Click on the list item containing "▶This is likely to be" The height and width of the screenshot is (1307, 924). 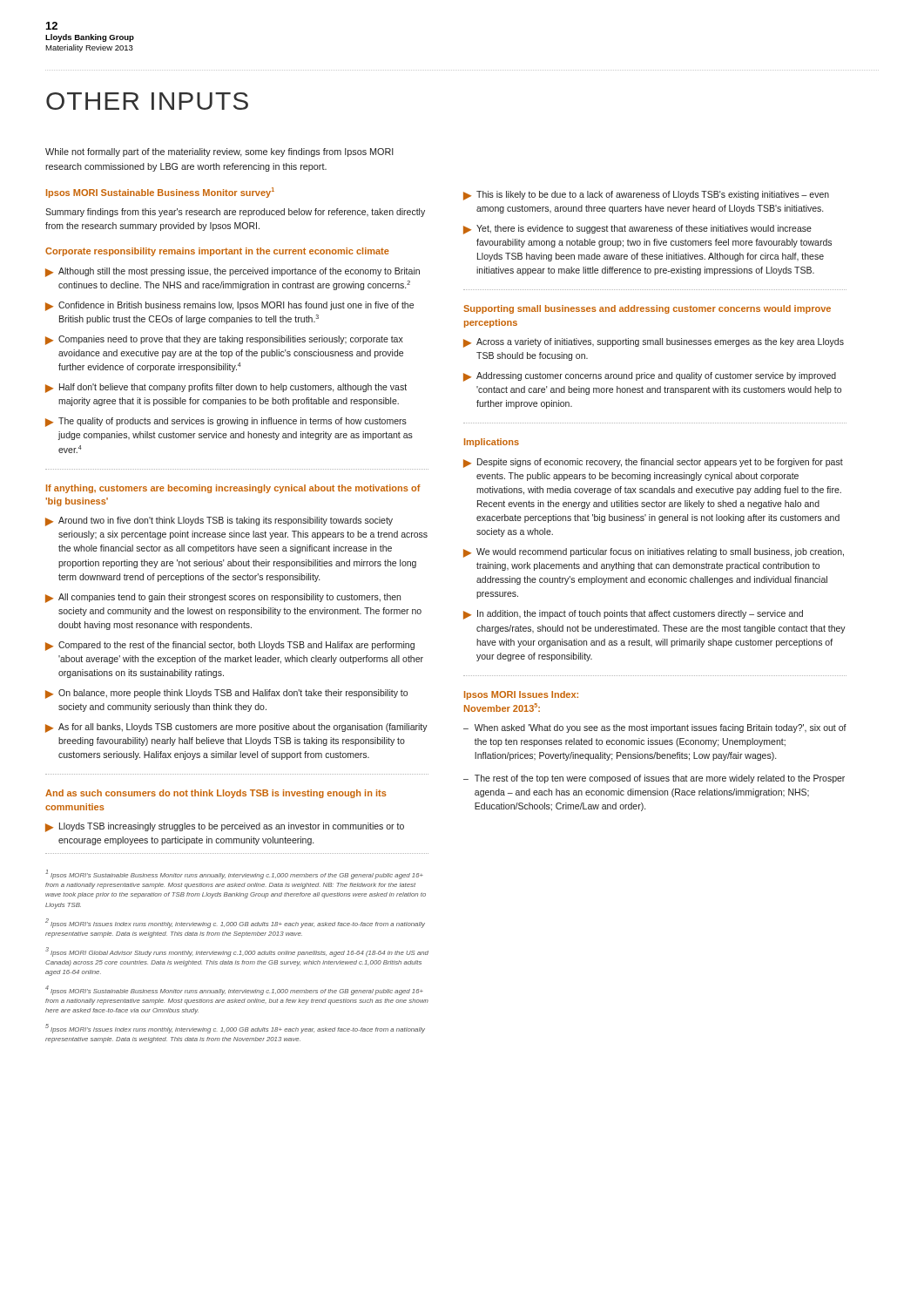655,201
